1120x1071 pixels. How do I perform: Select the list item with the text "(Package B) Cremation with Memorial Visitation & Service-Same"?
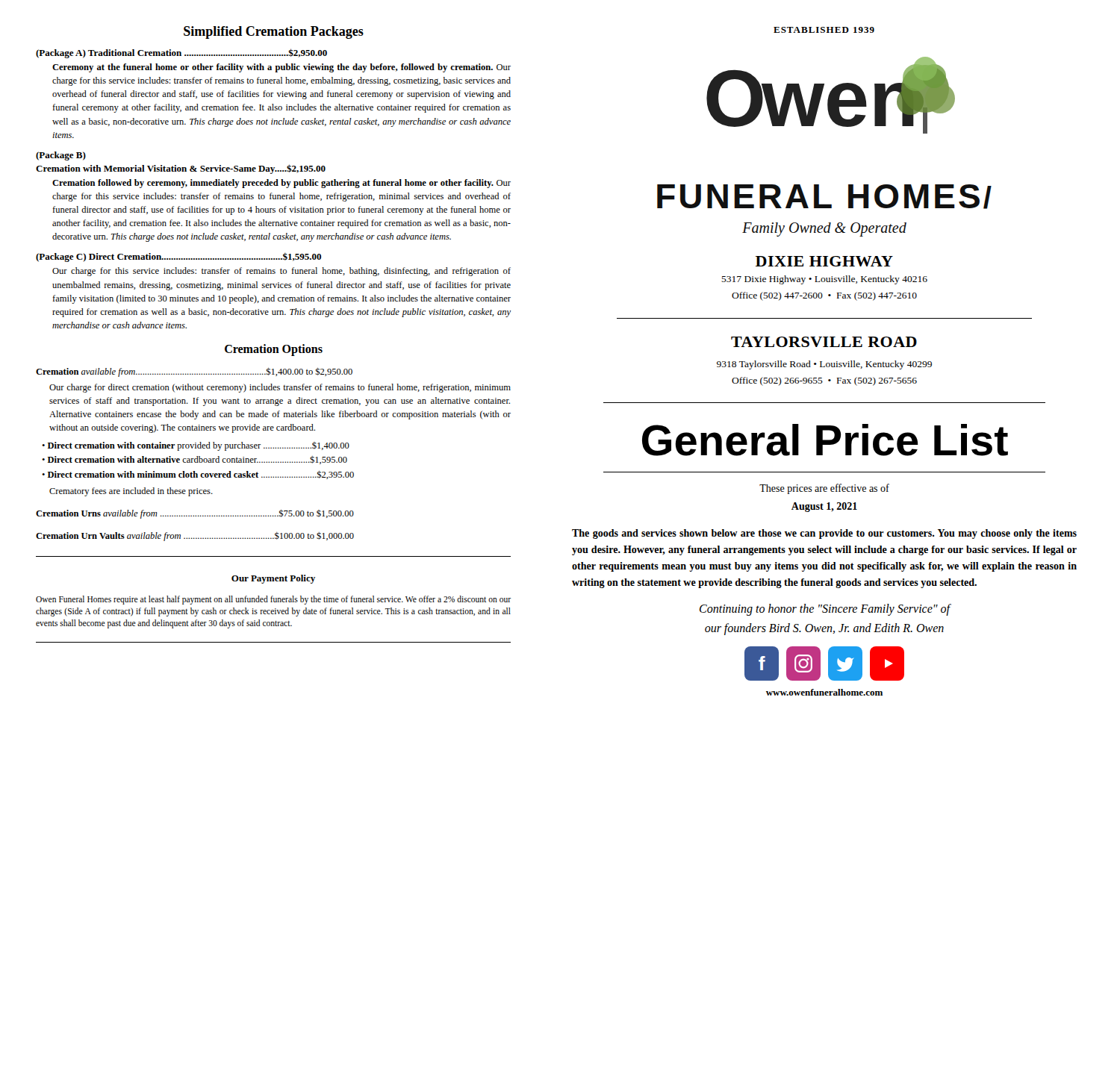point(273,196)
